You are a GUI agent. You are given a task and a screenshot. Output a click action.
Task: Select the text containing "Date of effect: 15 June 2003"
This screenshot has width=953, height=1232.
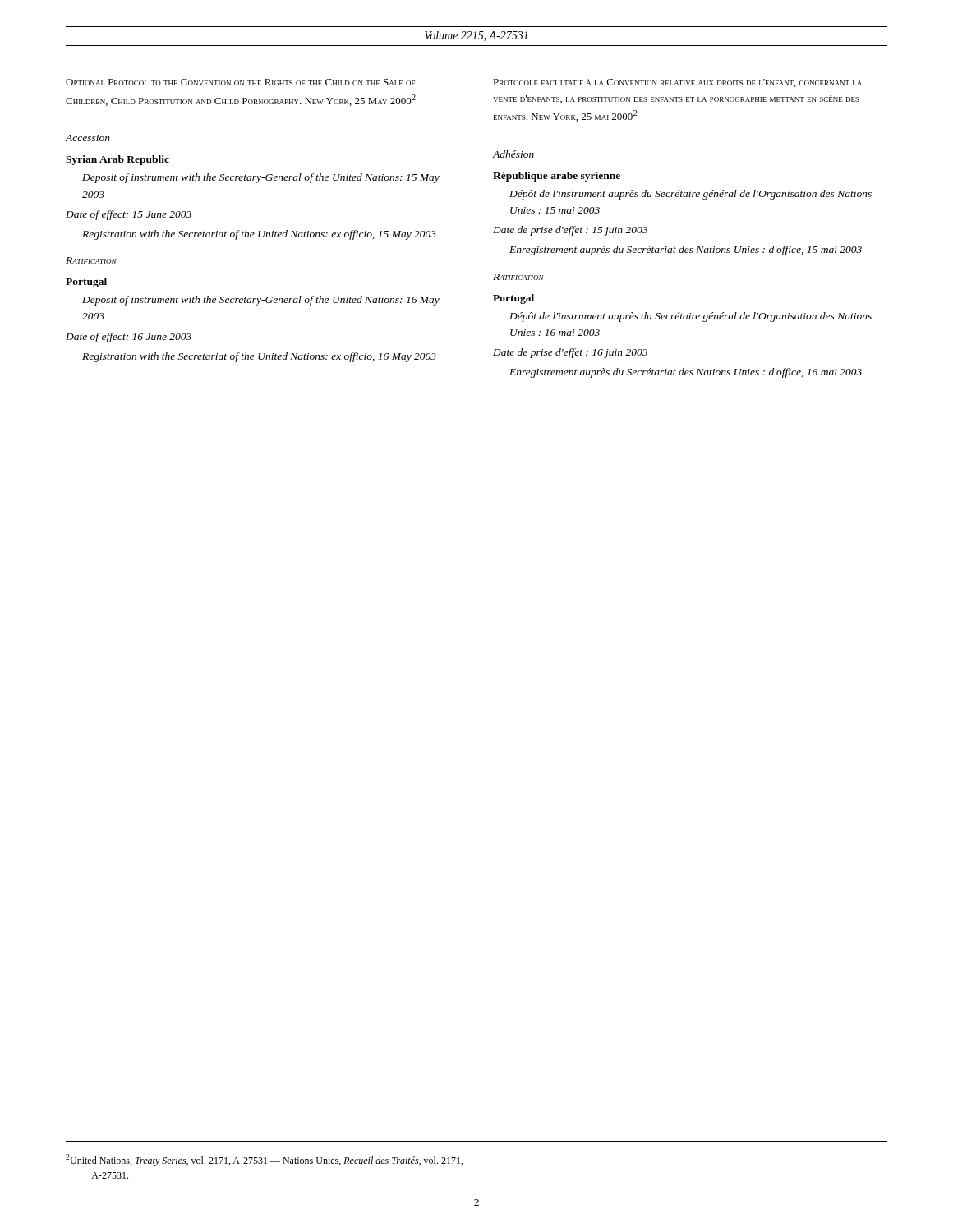(129, 214)
